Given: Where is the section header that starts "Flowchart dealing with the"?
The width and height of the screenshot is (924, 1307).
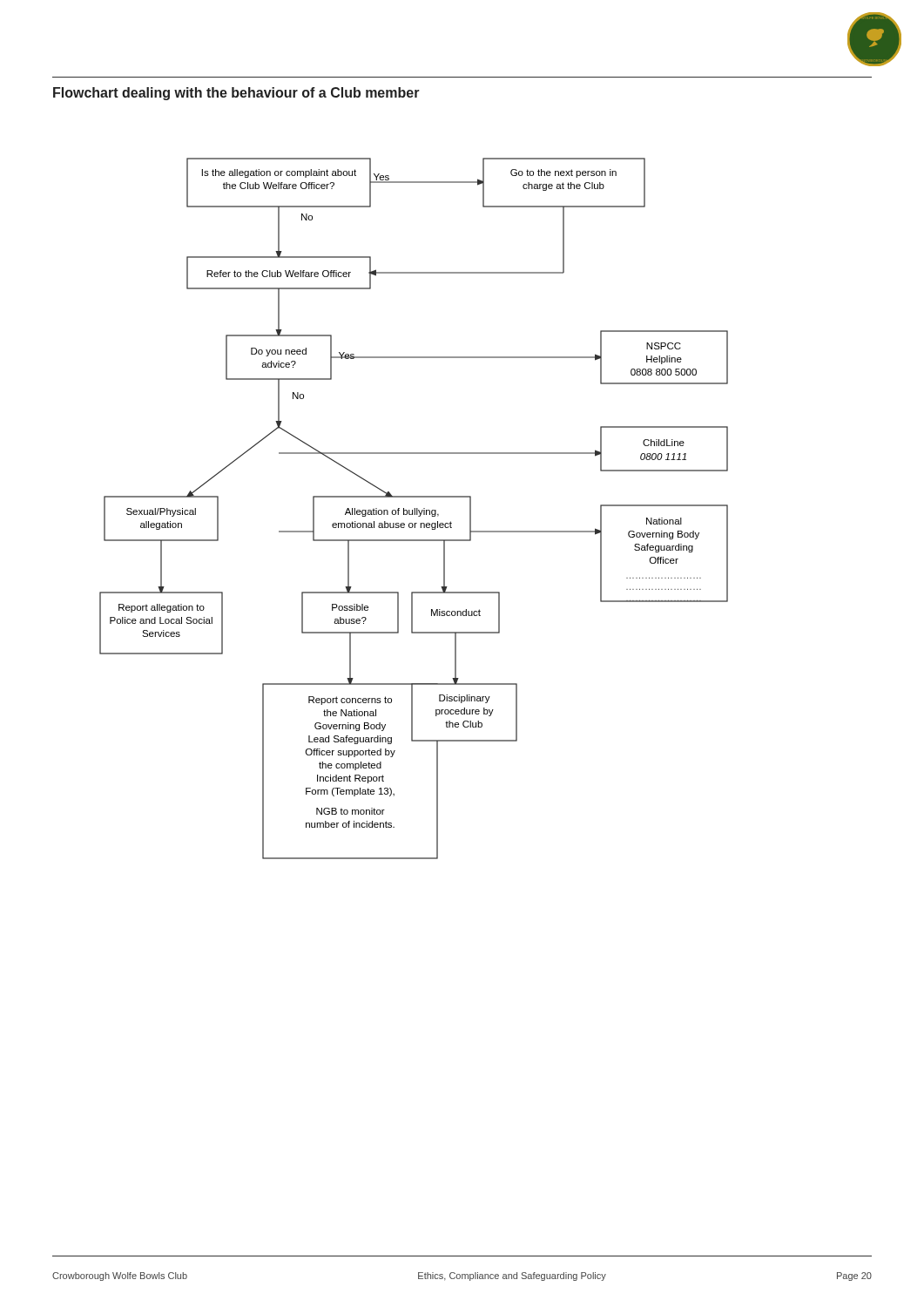Looking at the screenshot, I should (x=236, y=93).
